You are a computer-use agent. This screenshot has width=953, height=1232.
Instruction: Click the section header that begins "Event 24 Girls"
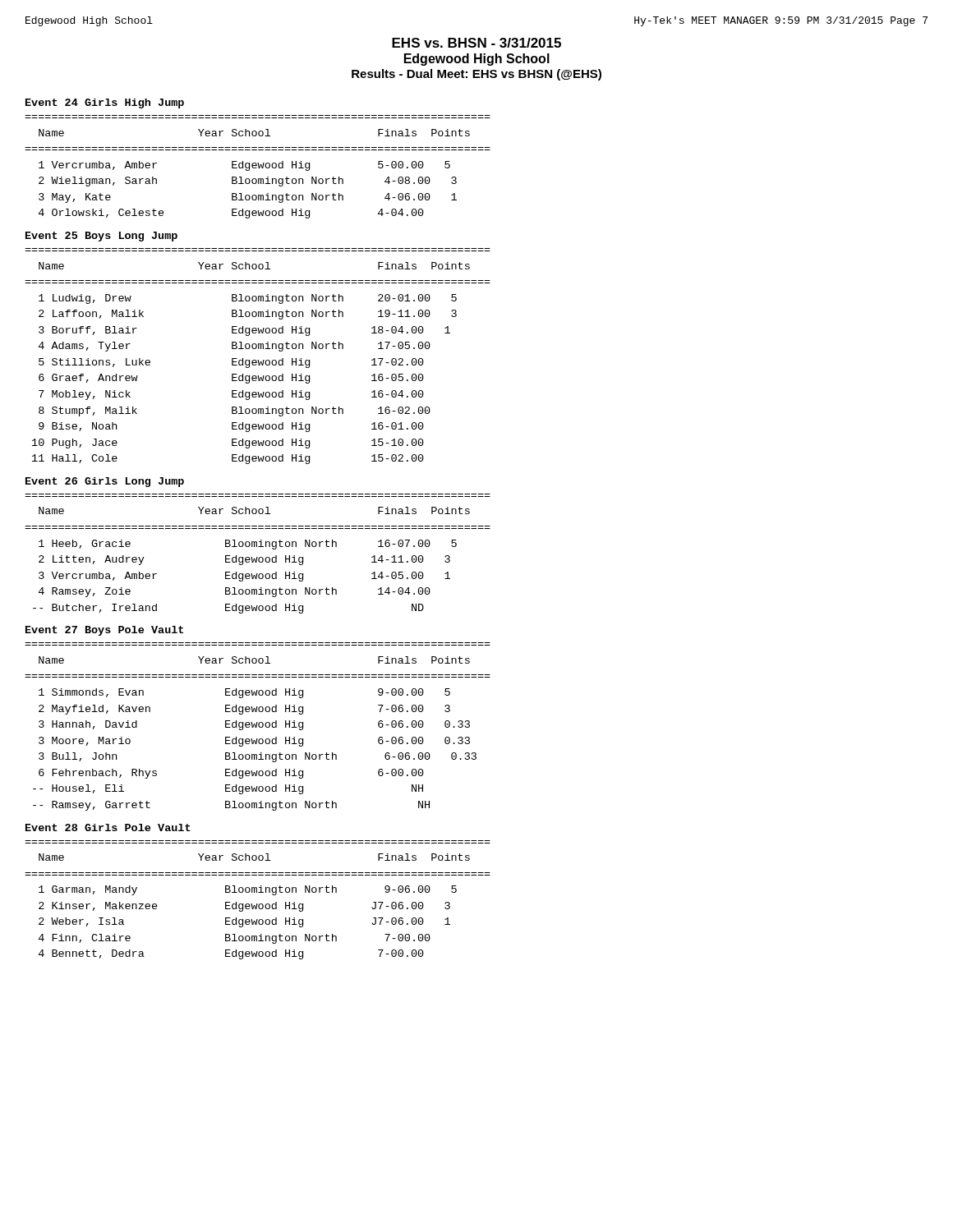point(105,103)
